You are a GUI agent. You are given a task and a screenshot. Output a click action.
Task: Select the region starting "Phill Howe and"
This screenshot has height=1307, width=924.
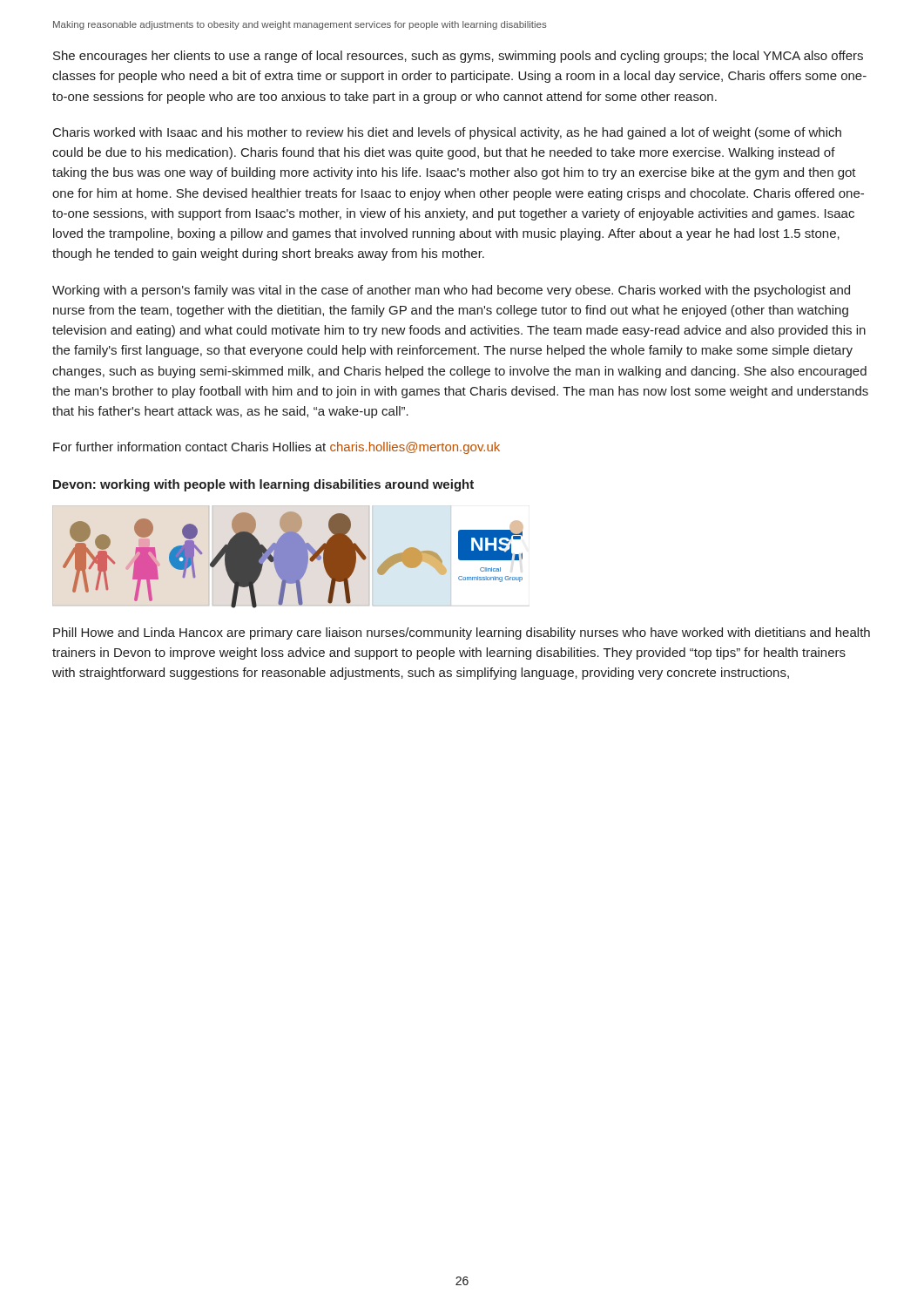pos(462,652)
